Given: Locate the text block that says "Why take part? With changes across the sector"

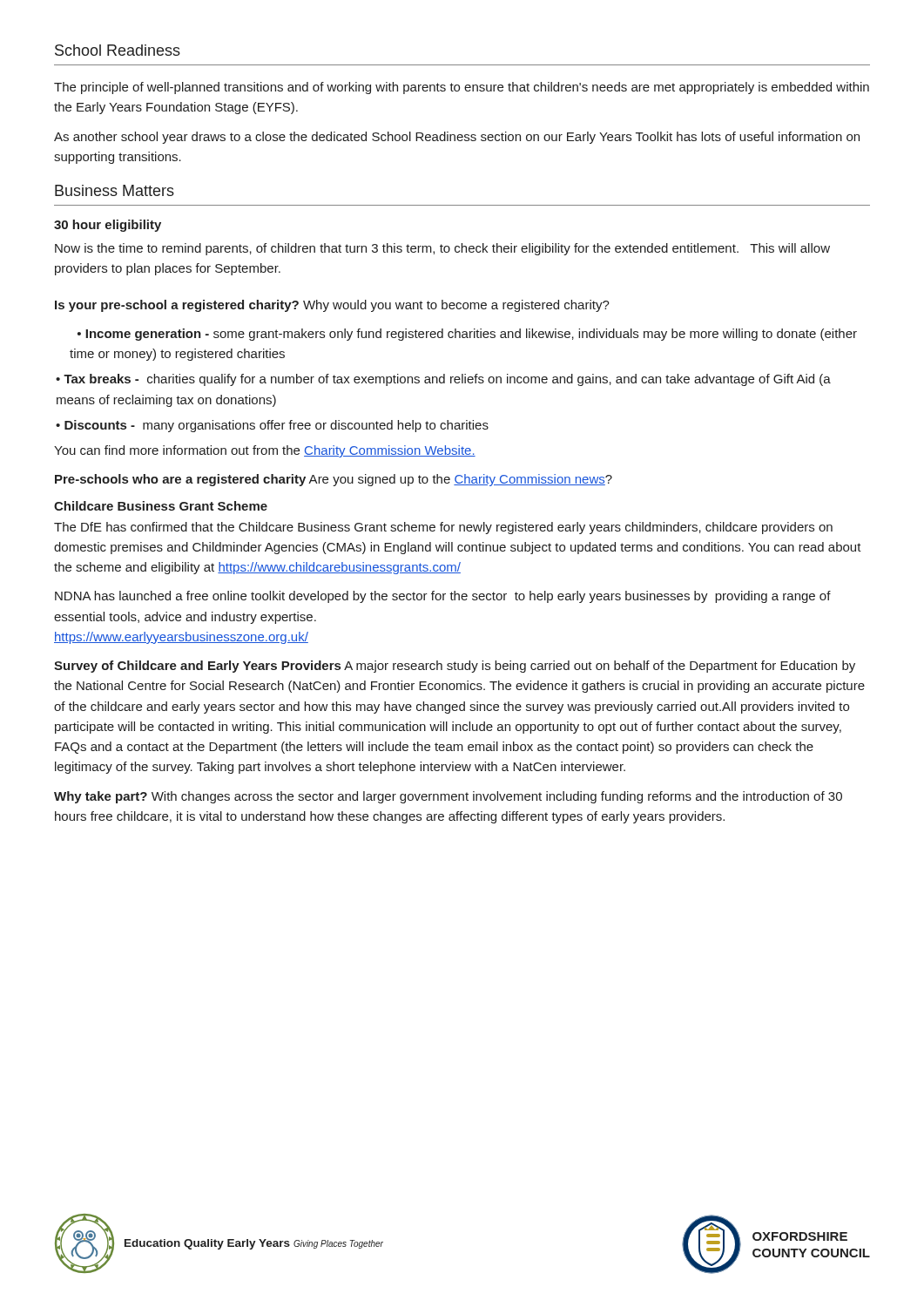Looking at the screenshot, I should 448,806.
